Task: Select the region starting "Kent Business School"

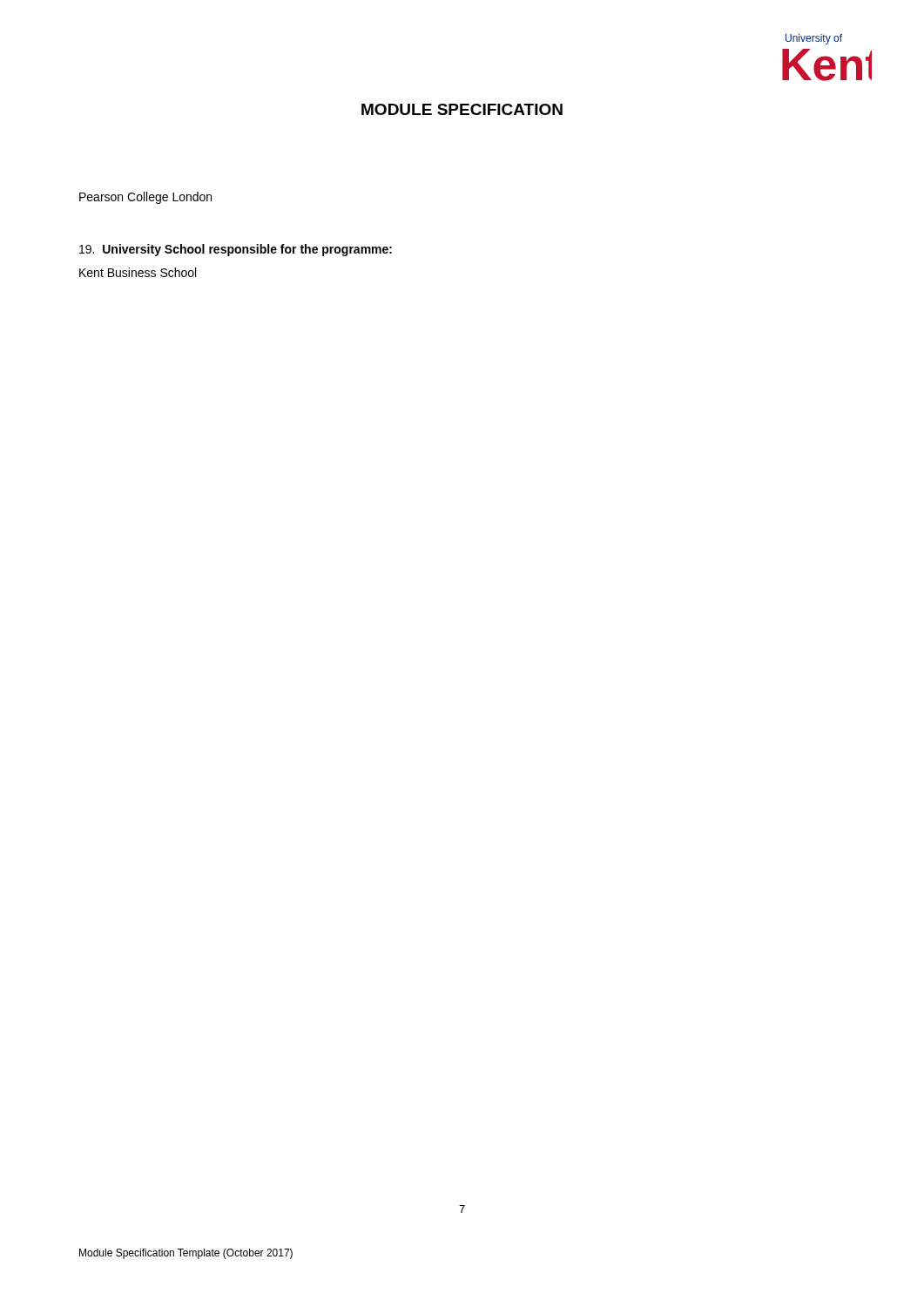Action: pos(138,273)
